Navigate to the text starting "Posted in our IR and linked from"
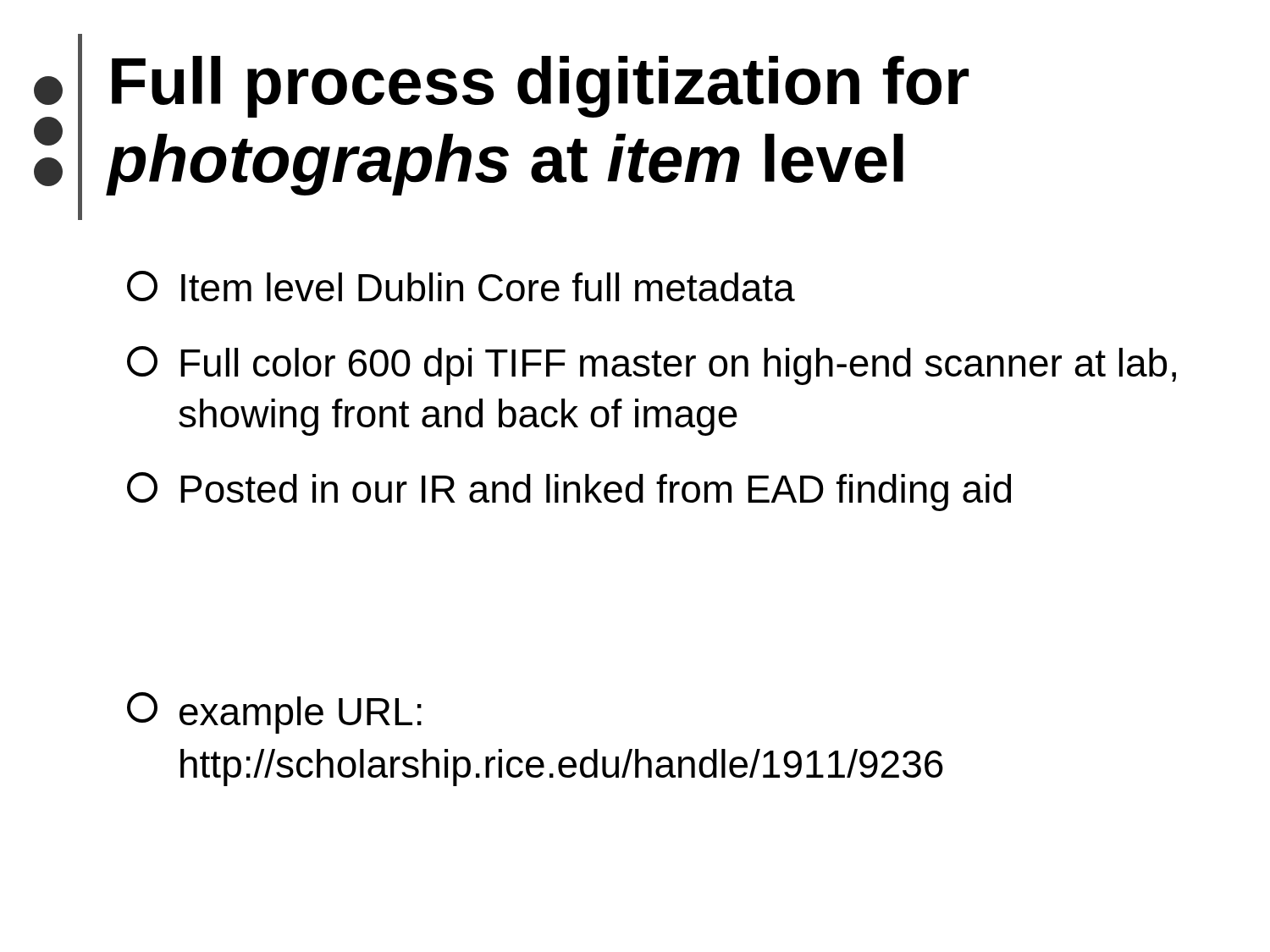The image size is (1270, 952). click(673, 490)
